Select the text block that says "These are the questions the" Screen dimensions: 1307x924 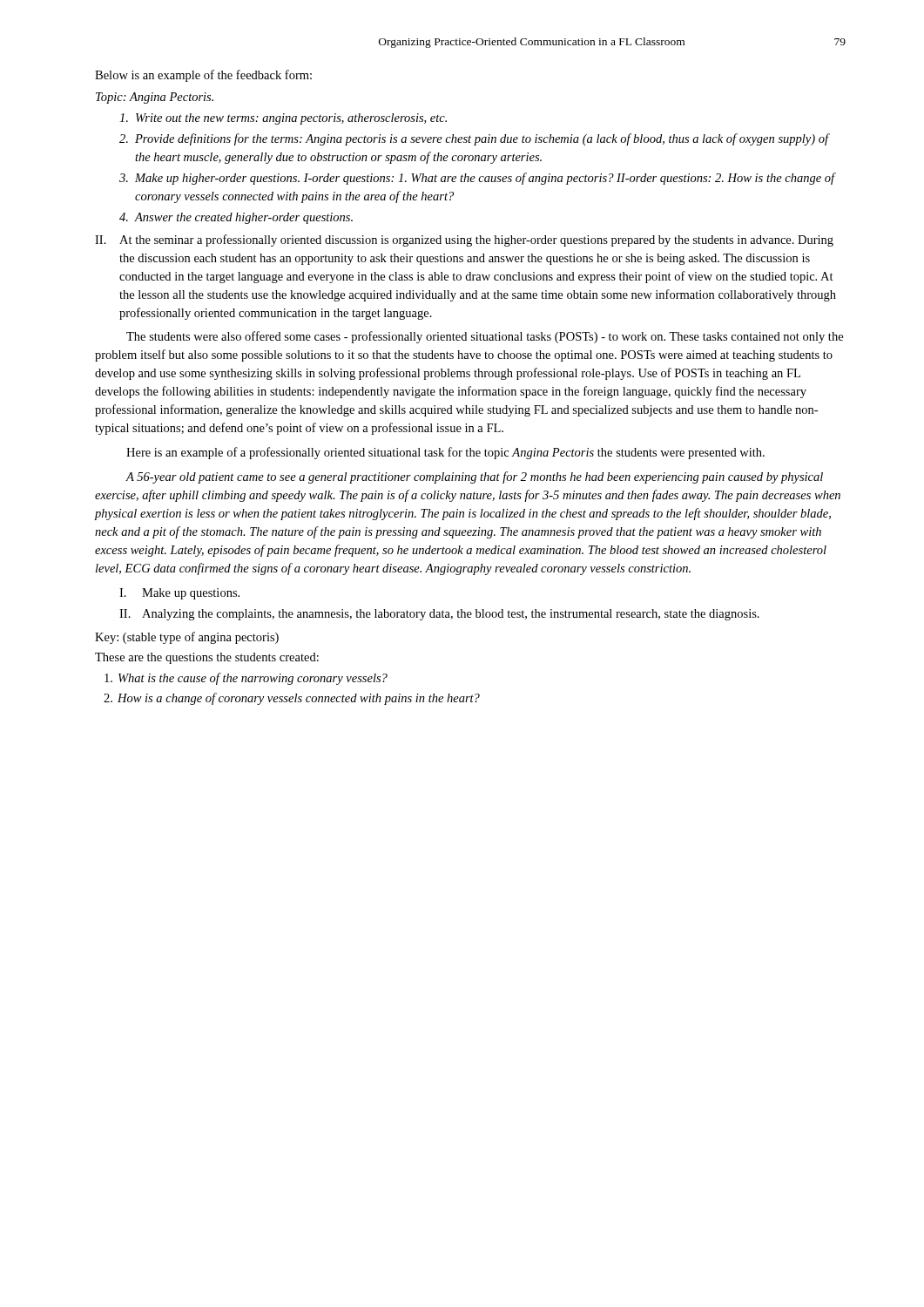pos(207,657)
